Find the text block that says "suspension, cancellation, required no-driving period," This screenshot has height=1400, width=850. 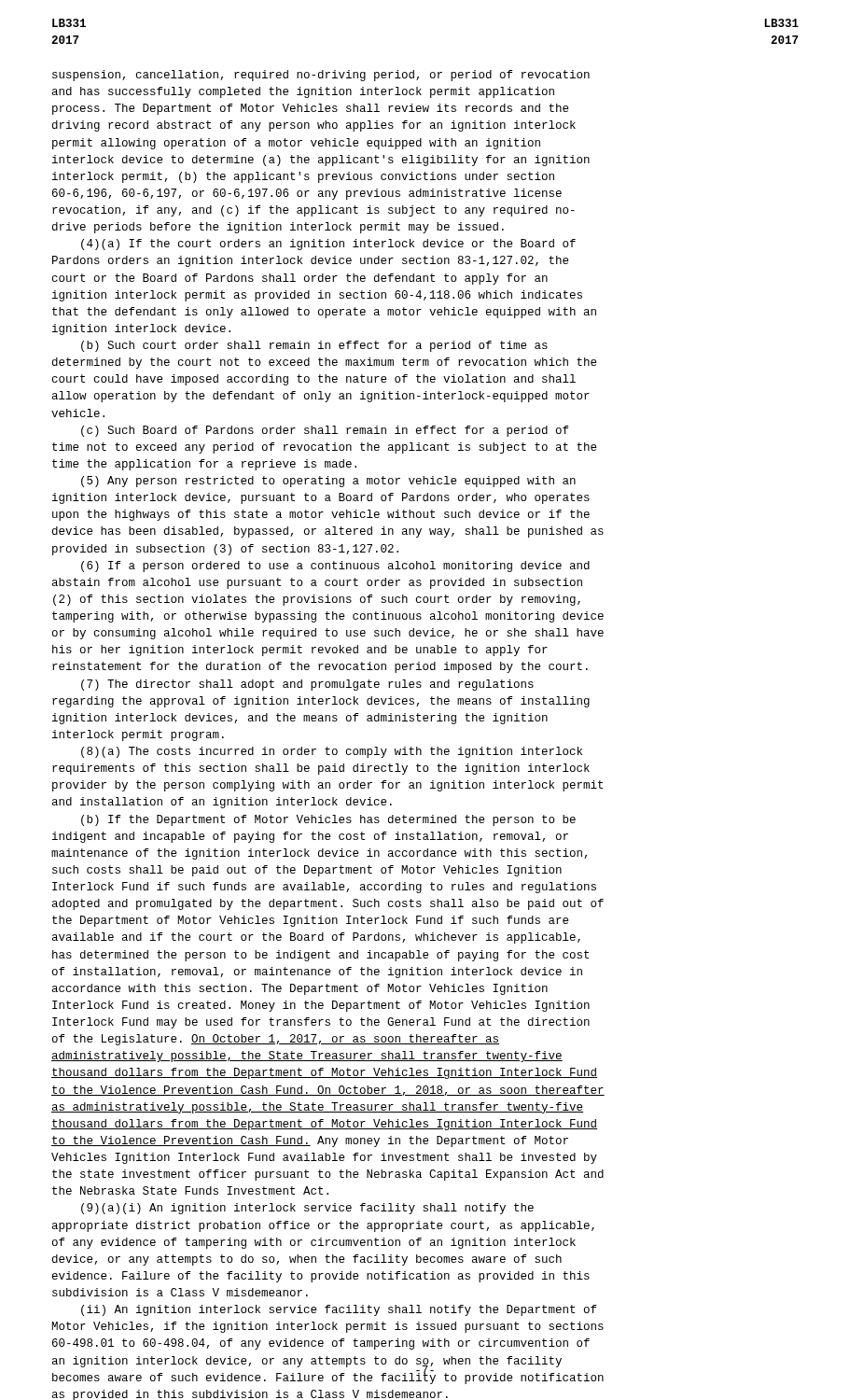425,152
